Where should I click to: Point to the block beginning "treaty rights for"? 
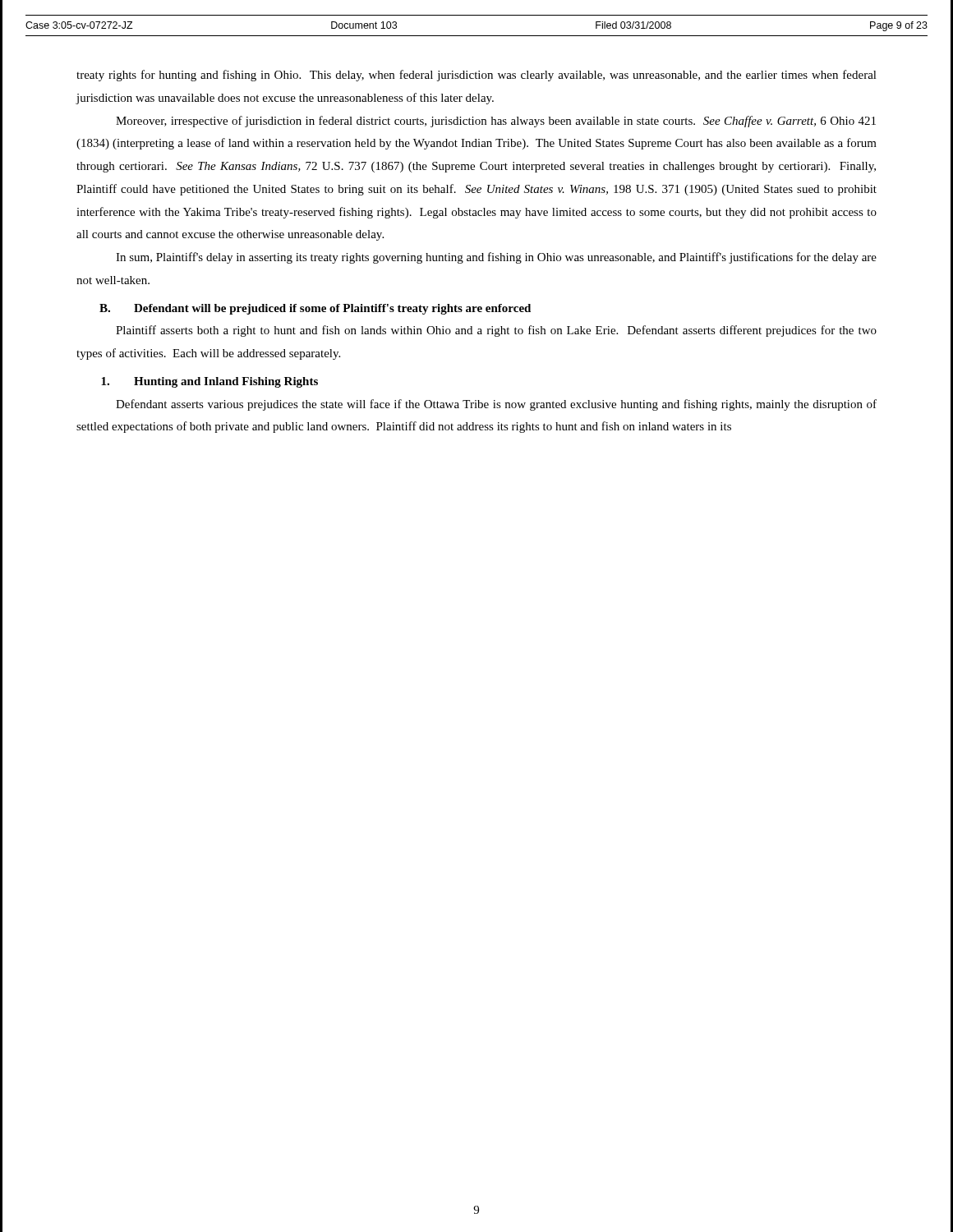[476, 86]
